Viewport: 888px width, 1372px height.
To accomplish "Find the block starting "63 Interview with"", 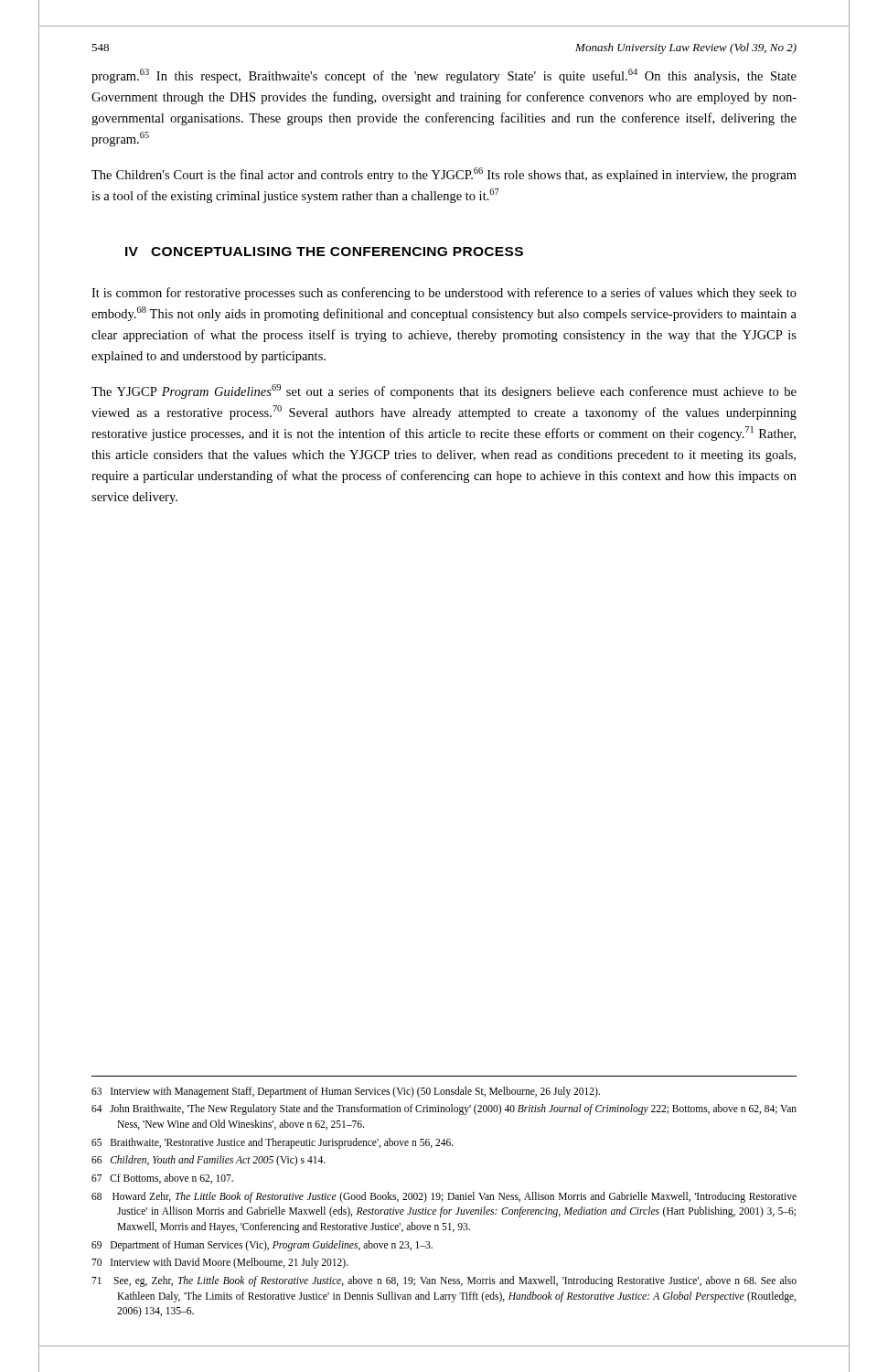I will [346, 1091].
